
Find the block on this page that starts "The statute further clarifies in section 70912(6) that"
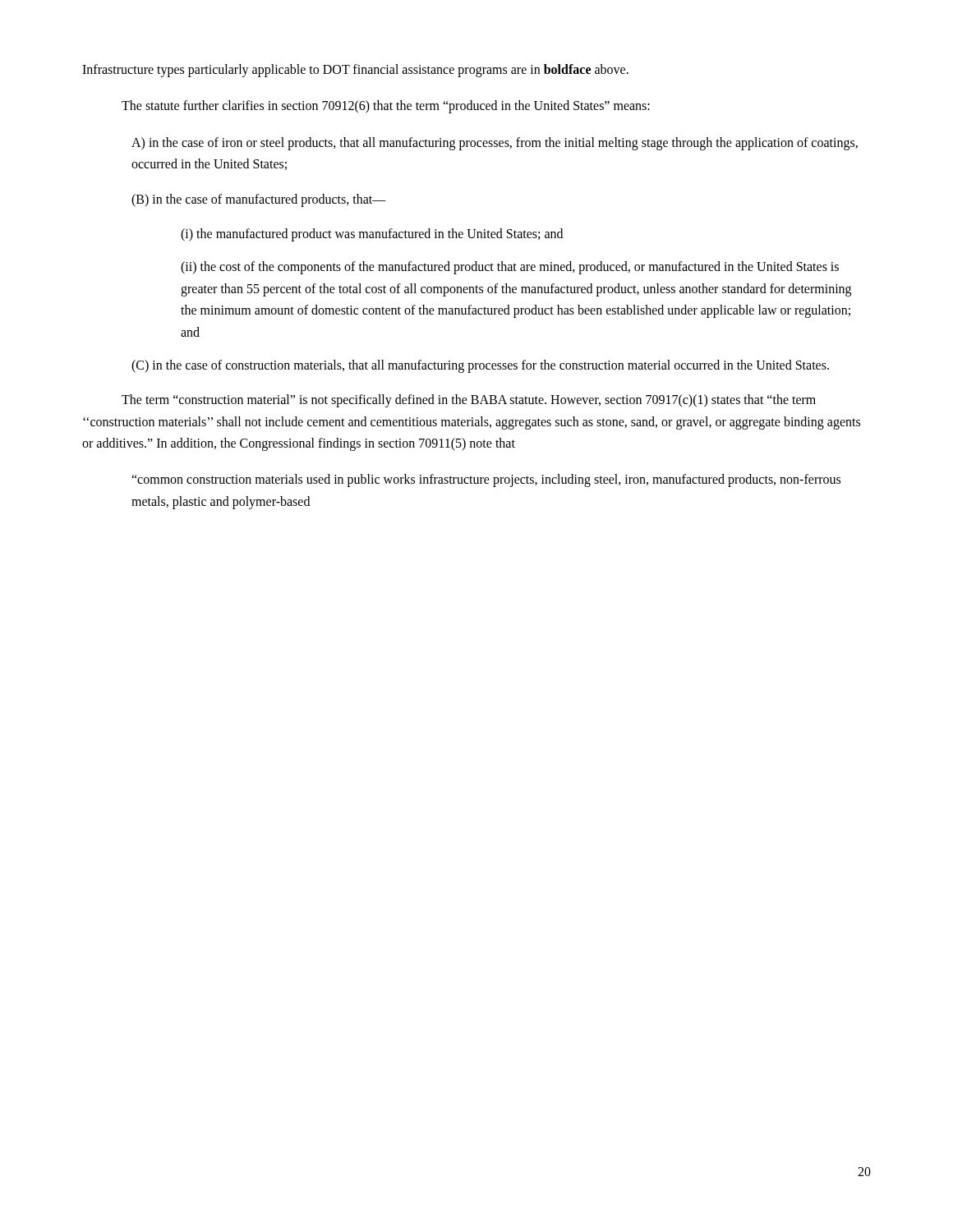coord(386,106)
